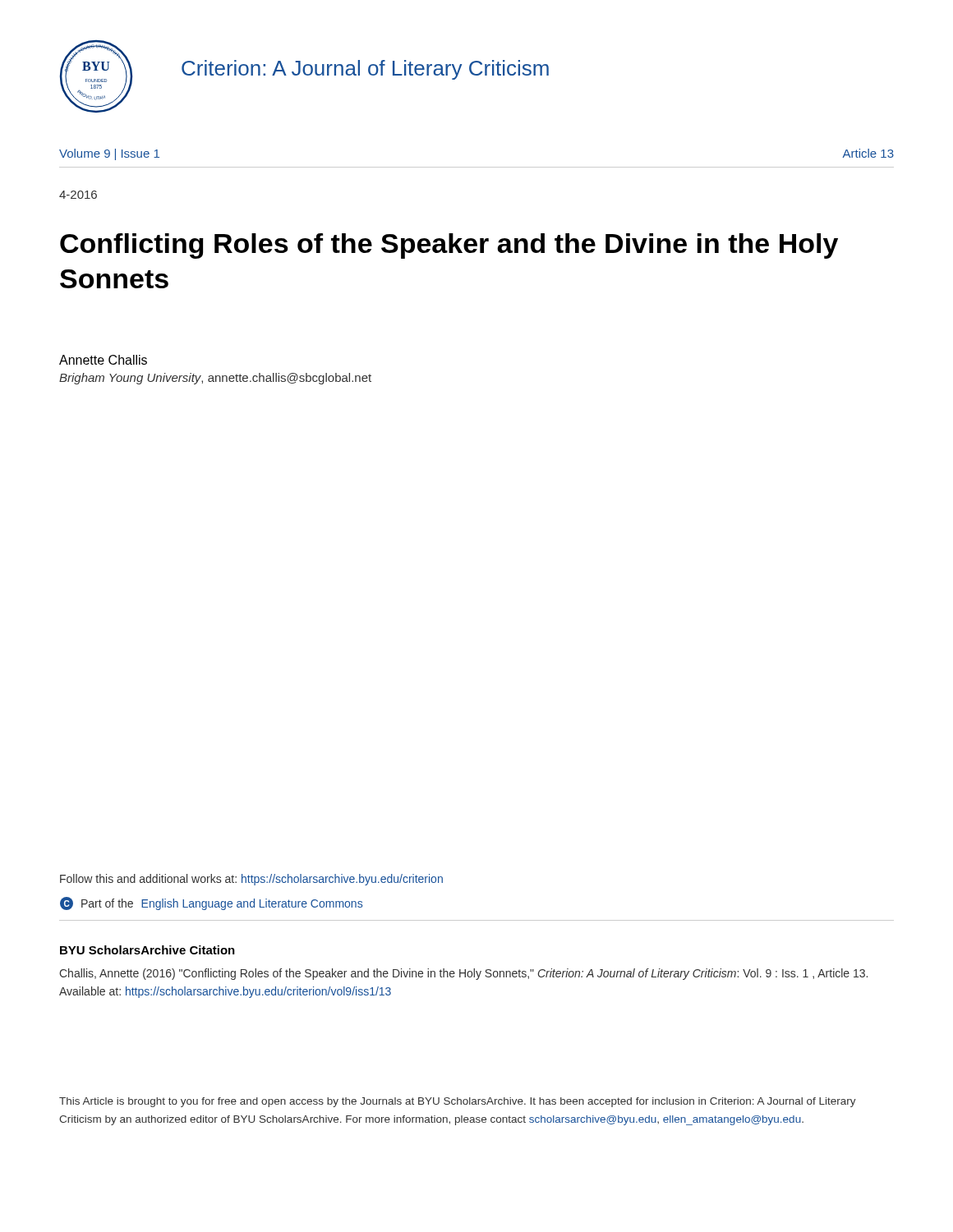Find the text block starting "Follow this and additional works at: https://scholarsarchive.byu.edu/criterion"
This screenshot has height=1232, width=953.
point(251,880)
